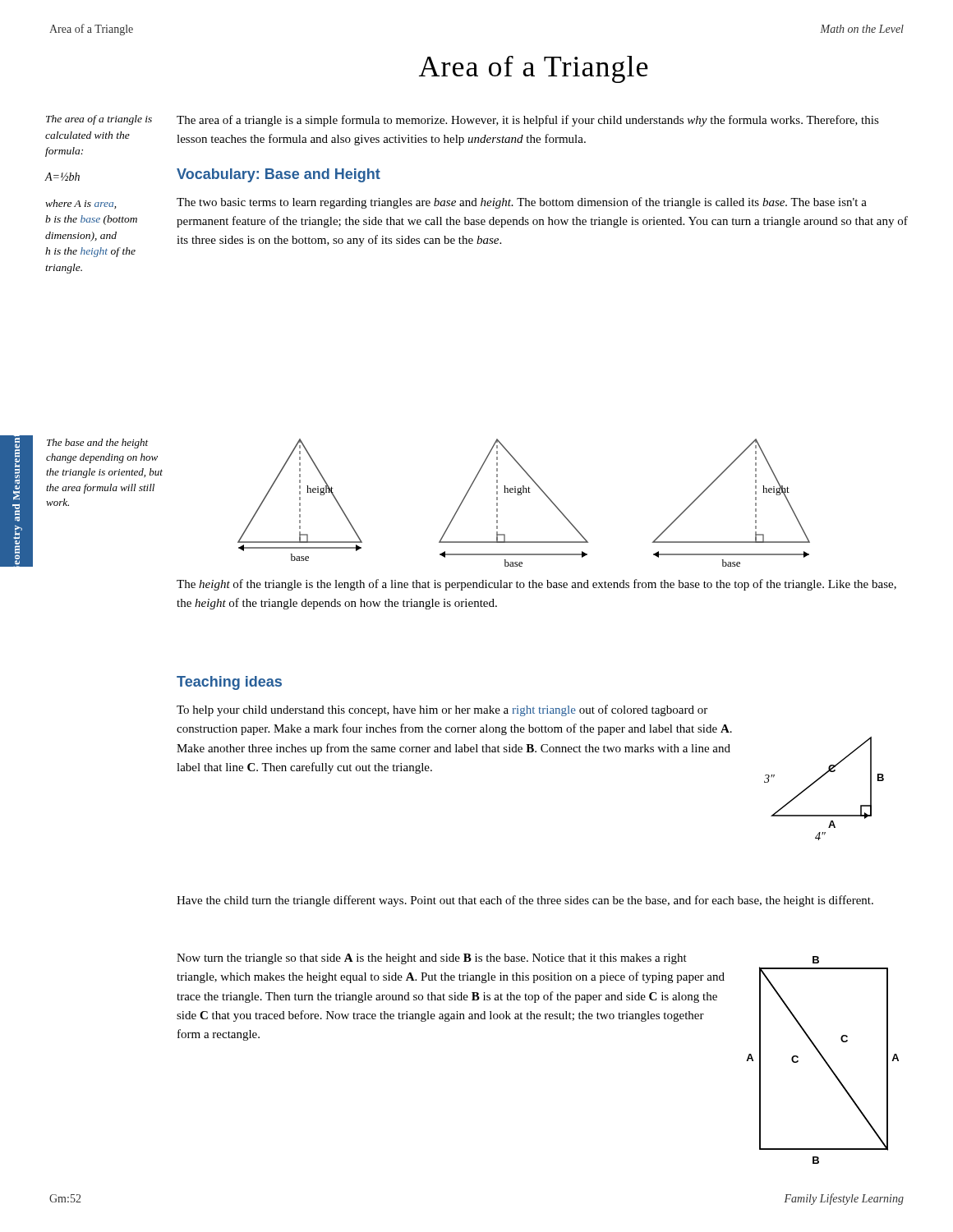Image resolution: width=953 pixels, height=1232 pixels.
Task: Locate the text block that reads "The area of a triangle is a simple"
Action: [x=528, y=129]
